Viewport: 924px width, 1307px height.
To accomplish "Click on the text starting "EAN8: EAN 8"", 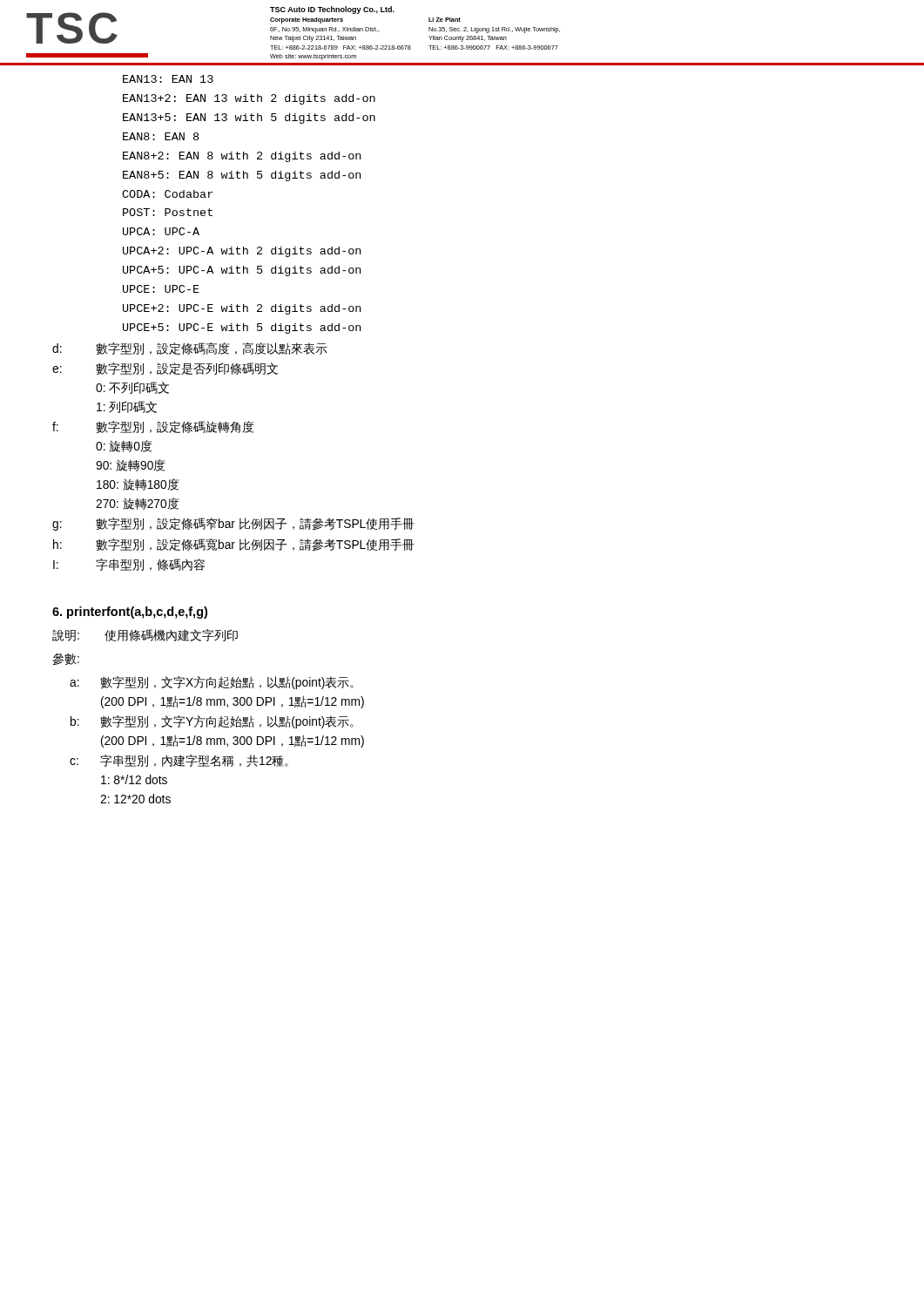I will (161, 137).
